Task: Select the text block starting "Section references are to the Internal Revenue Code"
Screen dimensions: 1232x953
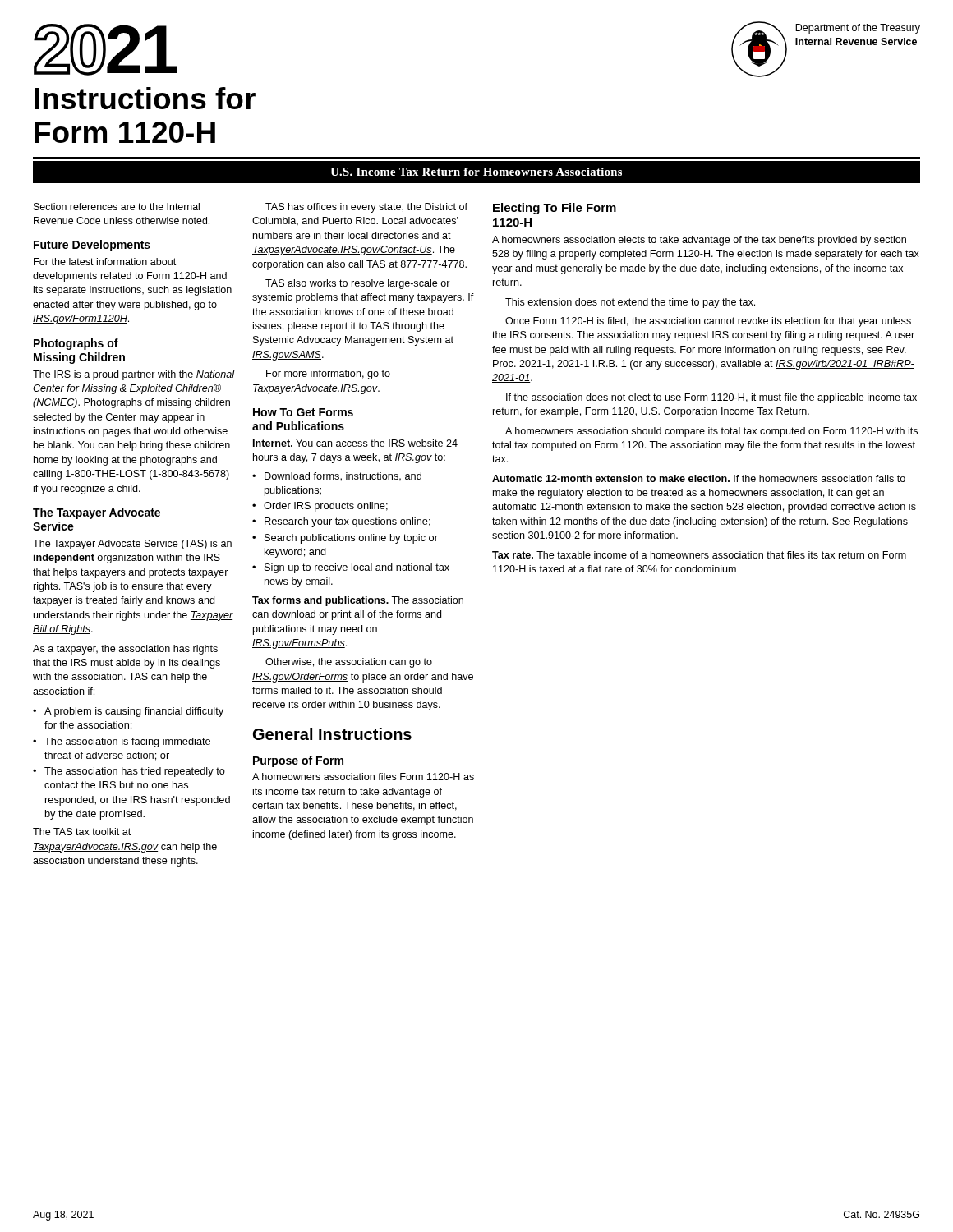Action: tap(122, 214)
